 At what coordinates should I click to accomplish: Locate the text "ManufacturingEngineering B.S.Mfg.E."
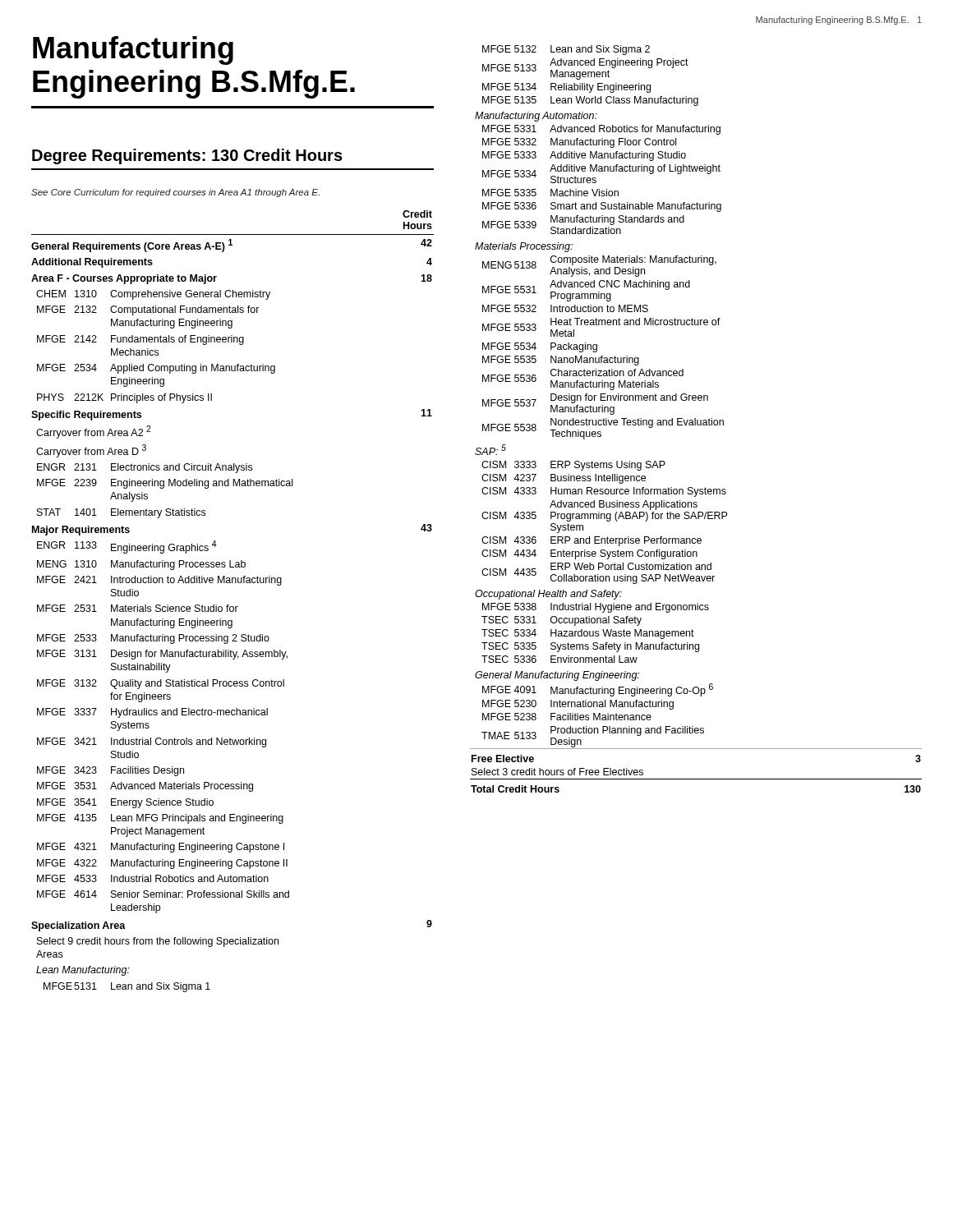click(x=233, y=70)
